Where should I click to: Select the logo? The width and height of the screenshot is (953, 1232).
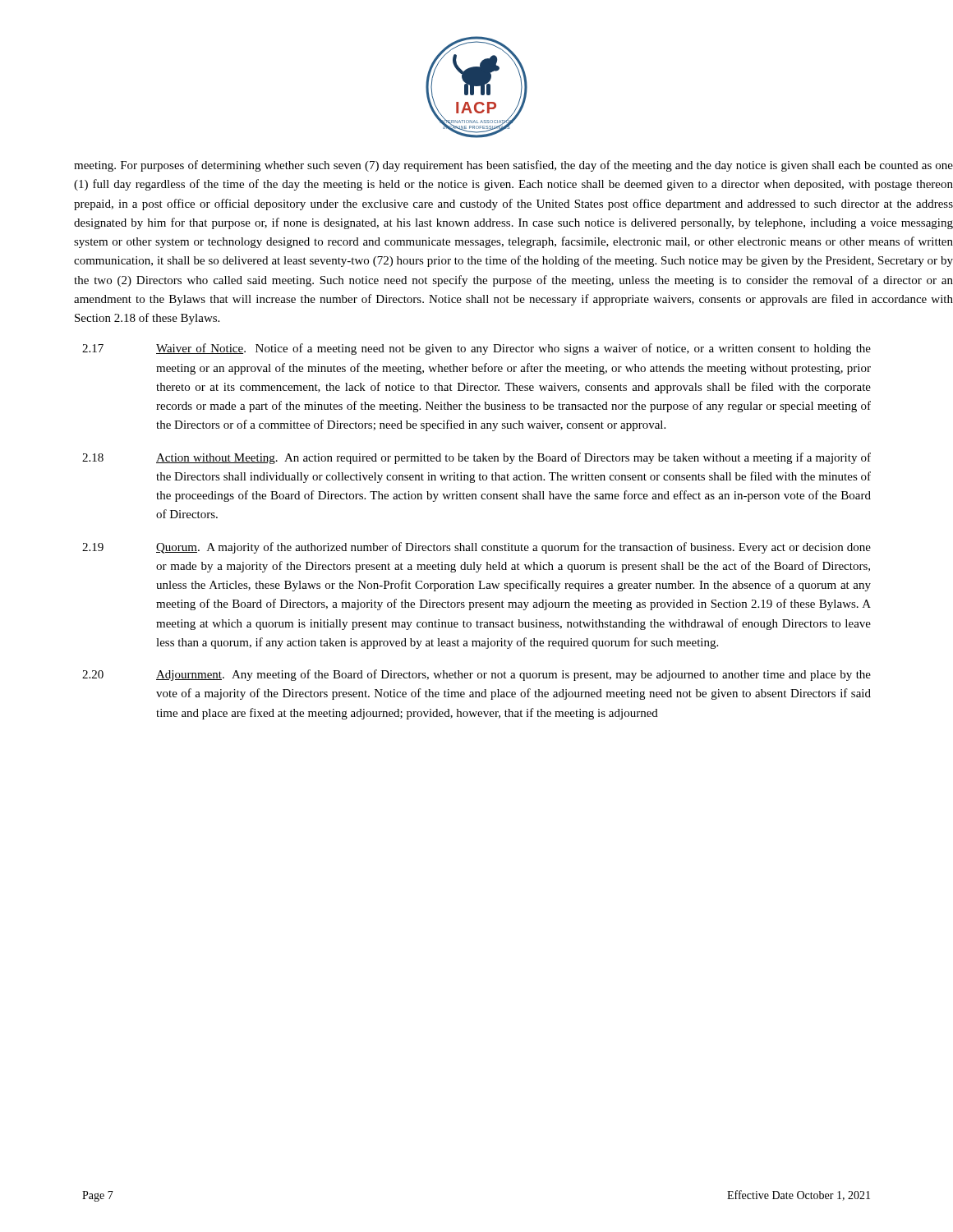pos(476,78)
